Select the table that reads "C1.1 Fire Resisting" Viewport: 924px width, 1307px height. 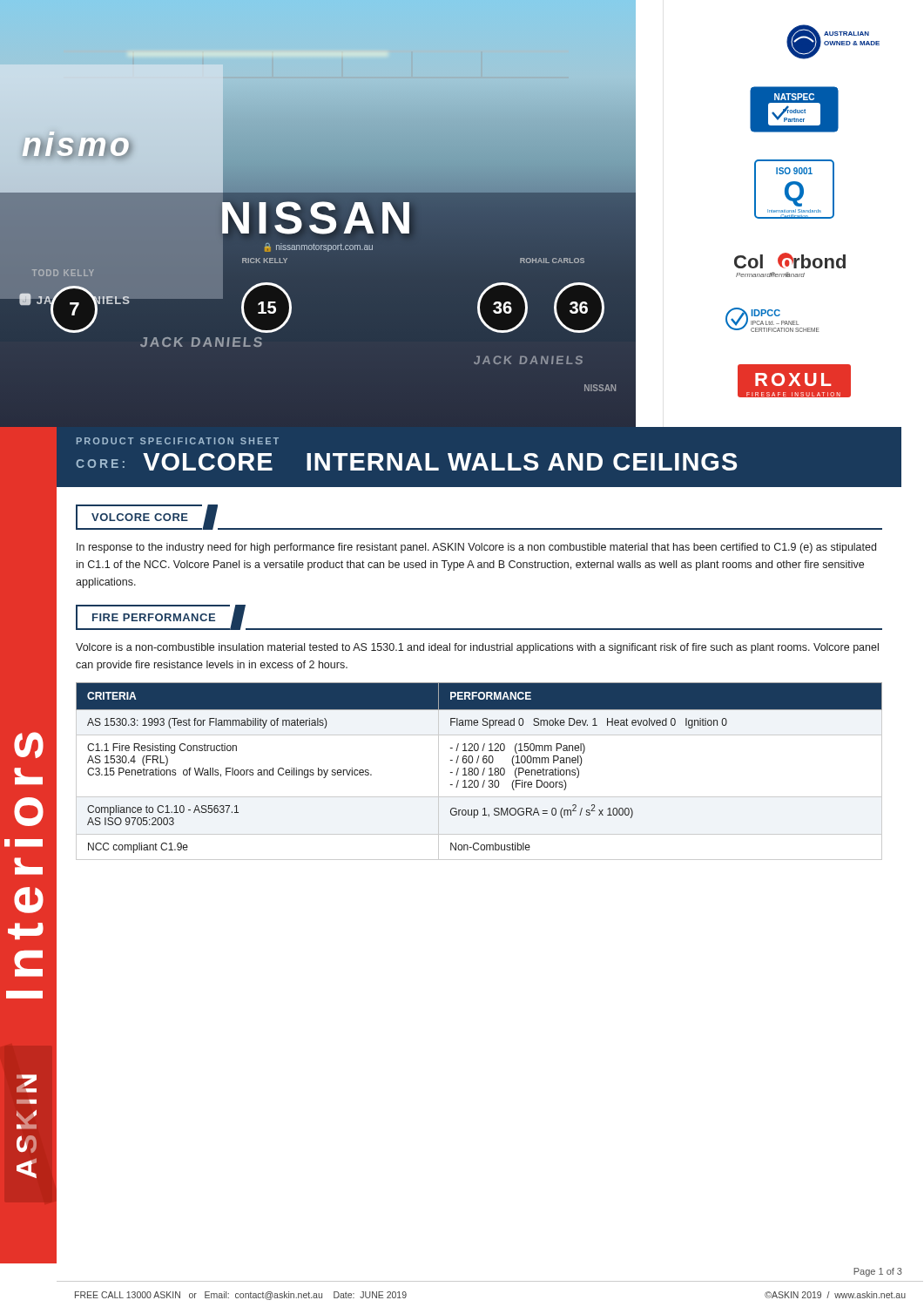tap(479, 771)
